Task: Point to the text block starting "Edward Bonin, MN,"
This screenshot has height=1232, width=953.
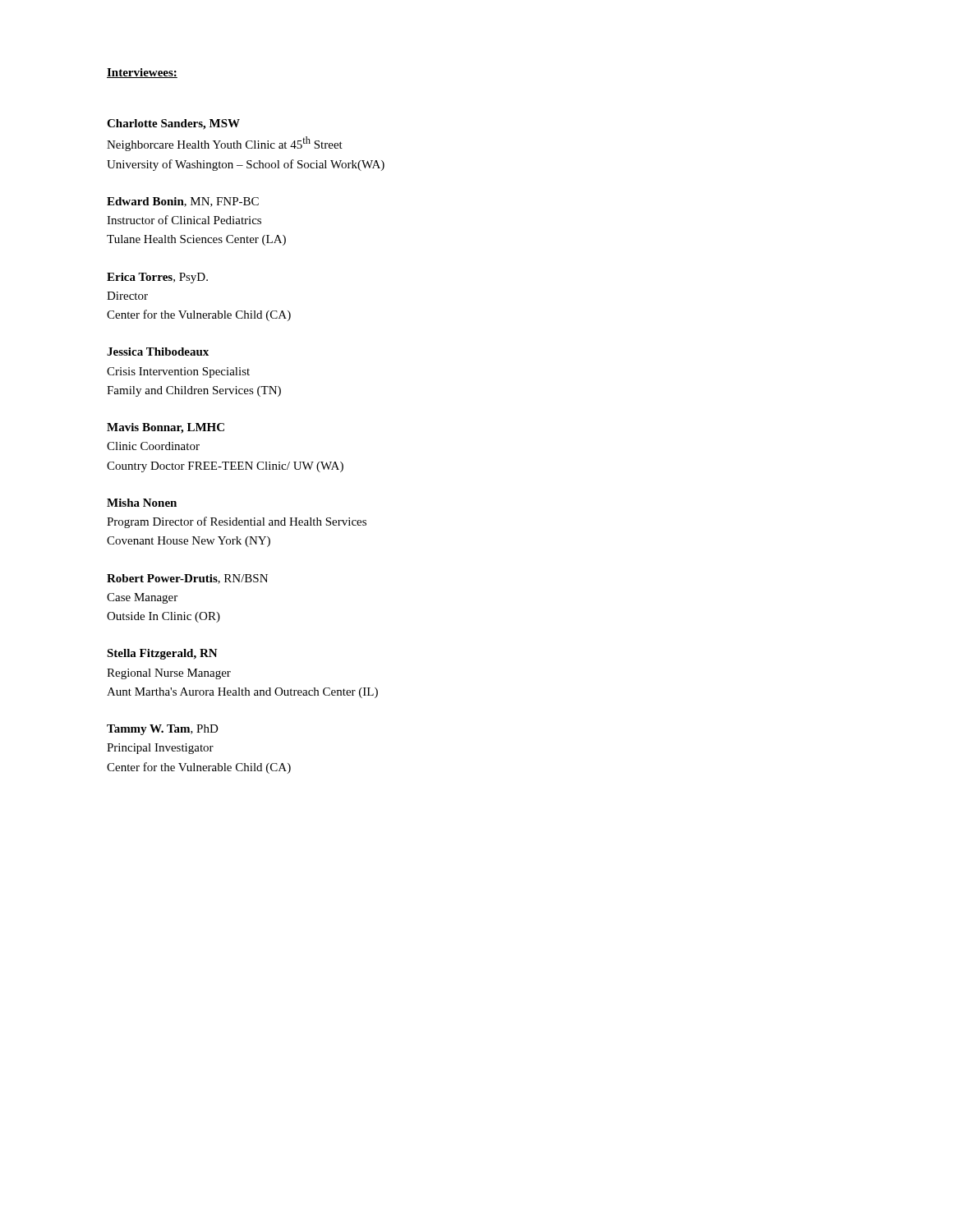Action: pyautogui.click(x=183, y=202)
